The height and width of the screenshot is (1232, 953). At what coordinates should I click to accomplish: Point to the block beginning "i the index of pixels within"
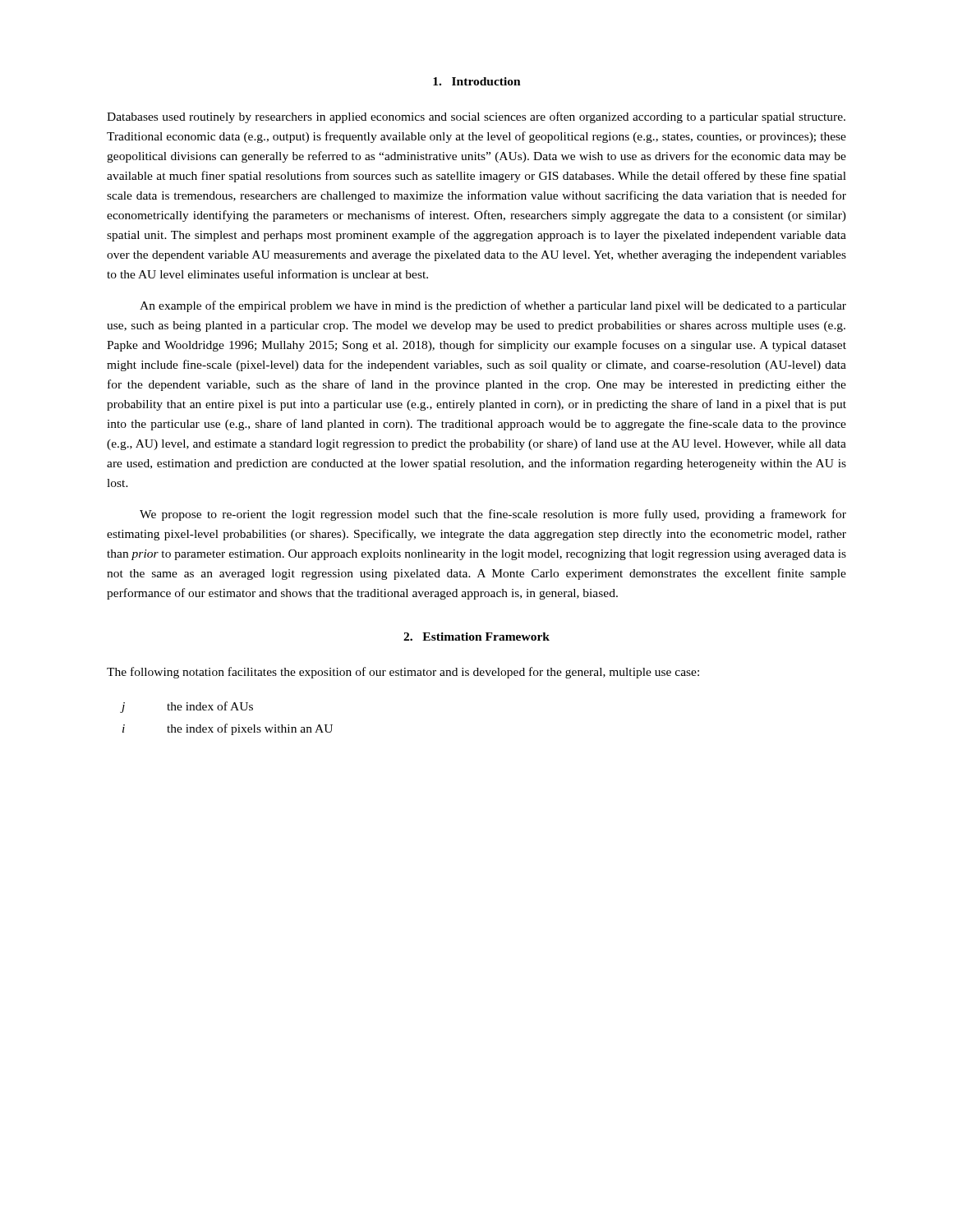tap(228, 729)
